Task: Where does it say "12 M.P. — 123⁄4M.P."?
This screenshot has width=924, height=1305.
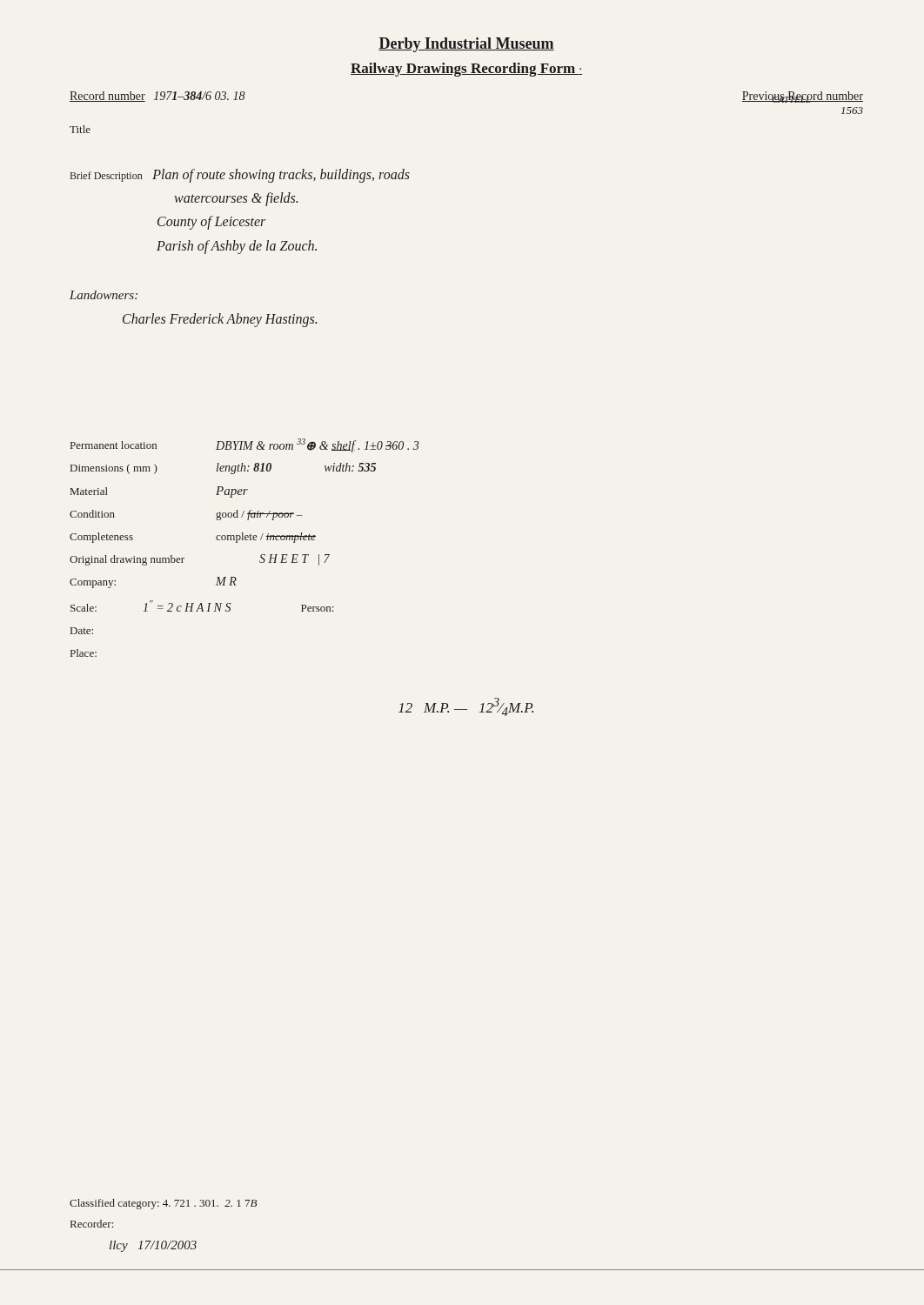Action: click(x=466, y=707)
